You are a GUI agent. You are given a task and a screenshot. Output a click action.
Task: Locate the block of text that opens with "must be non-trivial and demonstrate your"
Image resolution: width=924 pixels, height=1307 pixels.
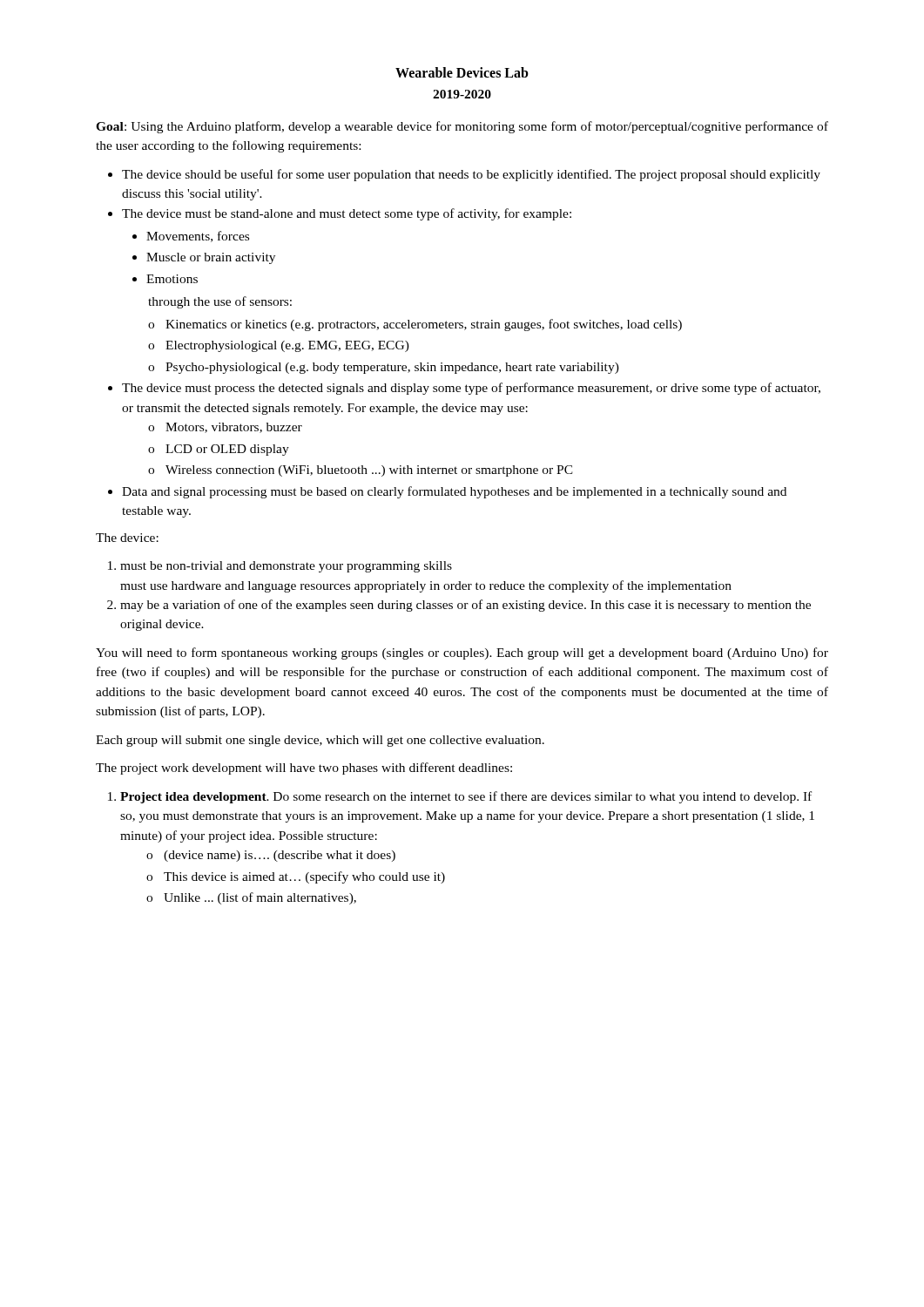pos(474,576)
